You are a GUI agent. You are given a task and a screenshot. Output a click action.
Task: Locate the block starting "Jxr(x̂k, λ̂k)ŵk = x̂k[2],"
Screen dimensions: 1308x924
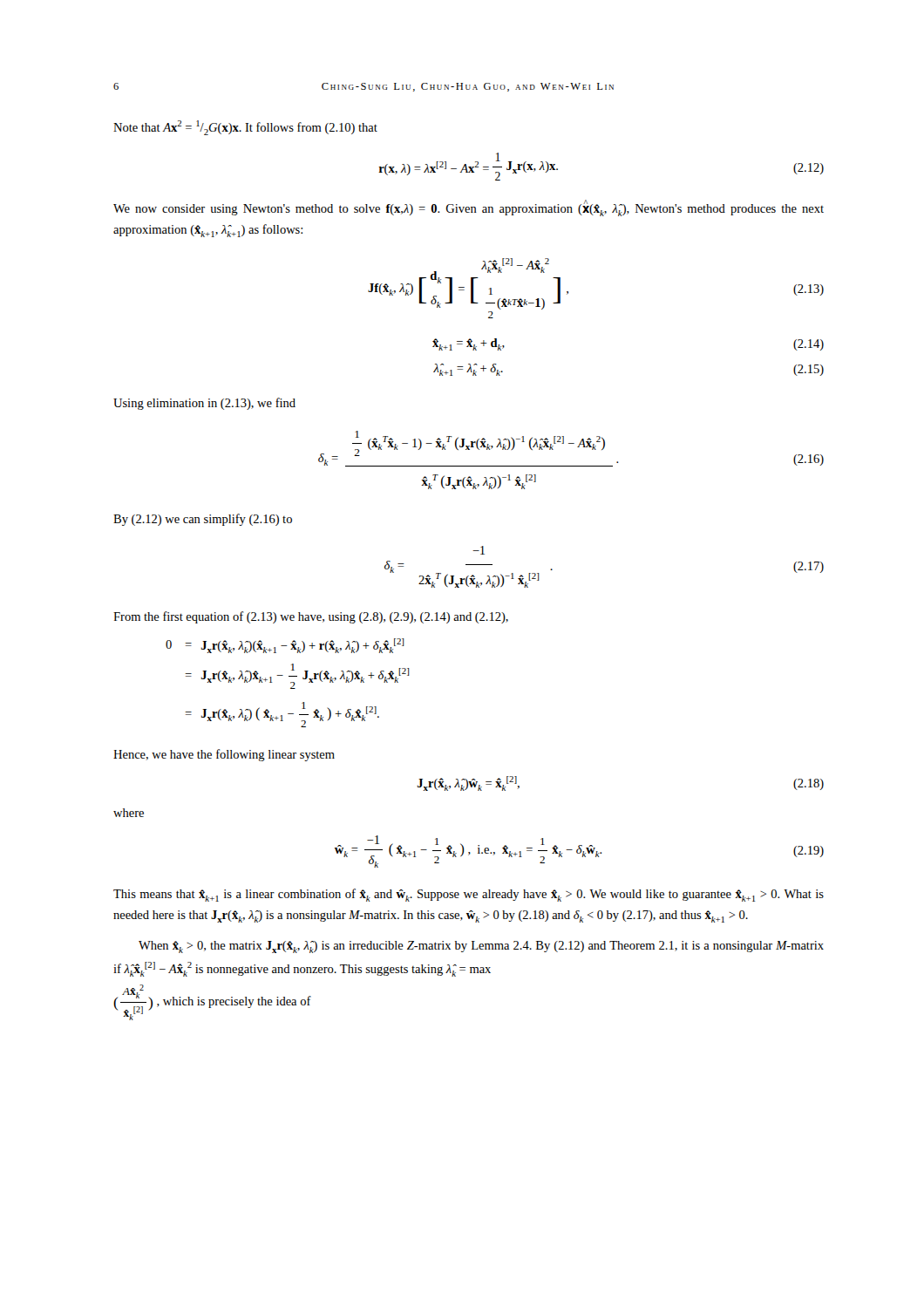click(x=468, y=783)
